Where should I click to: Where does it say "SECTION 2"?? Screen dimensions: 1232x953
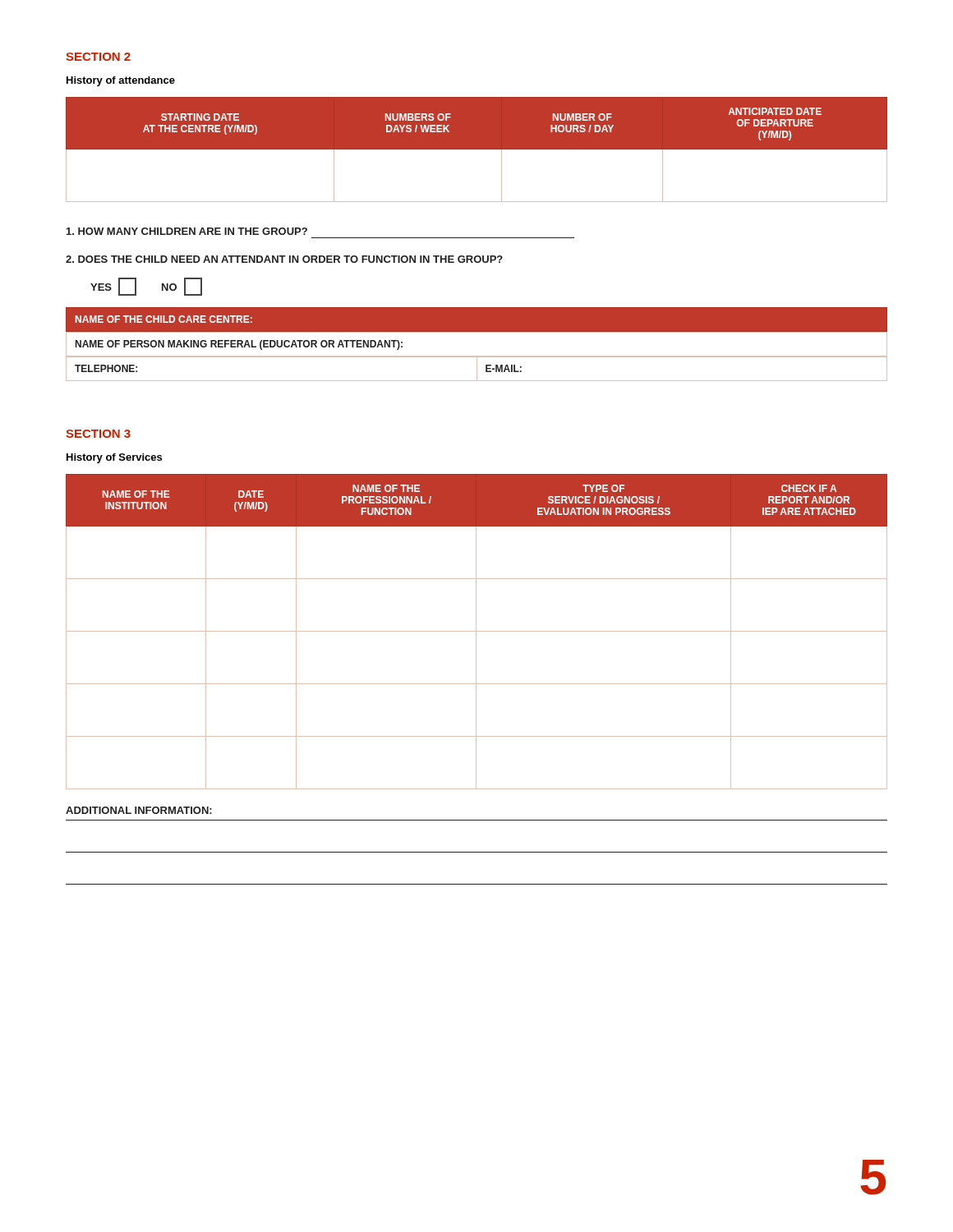pyautogui.click(x=98, y=56)
